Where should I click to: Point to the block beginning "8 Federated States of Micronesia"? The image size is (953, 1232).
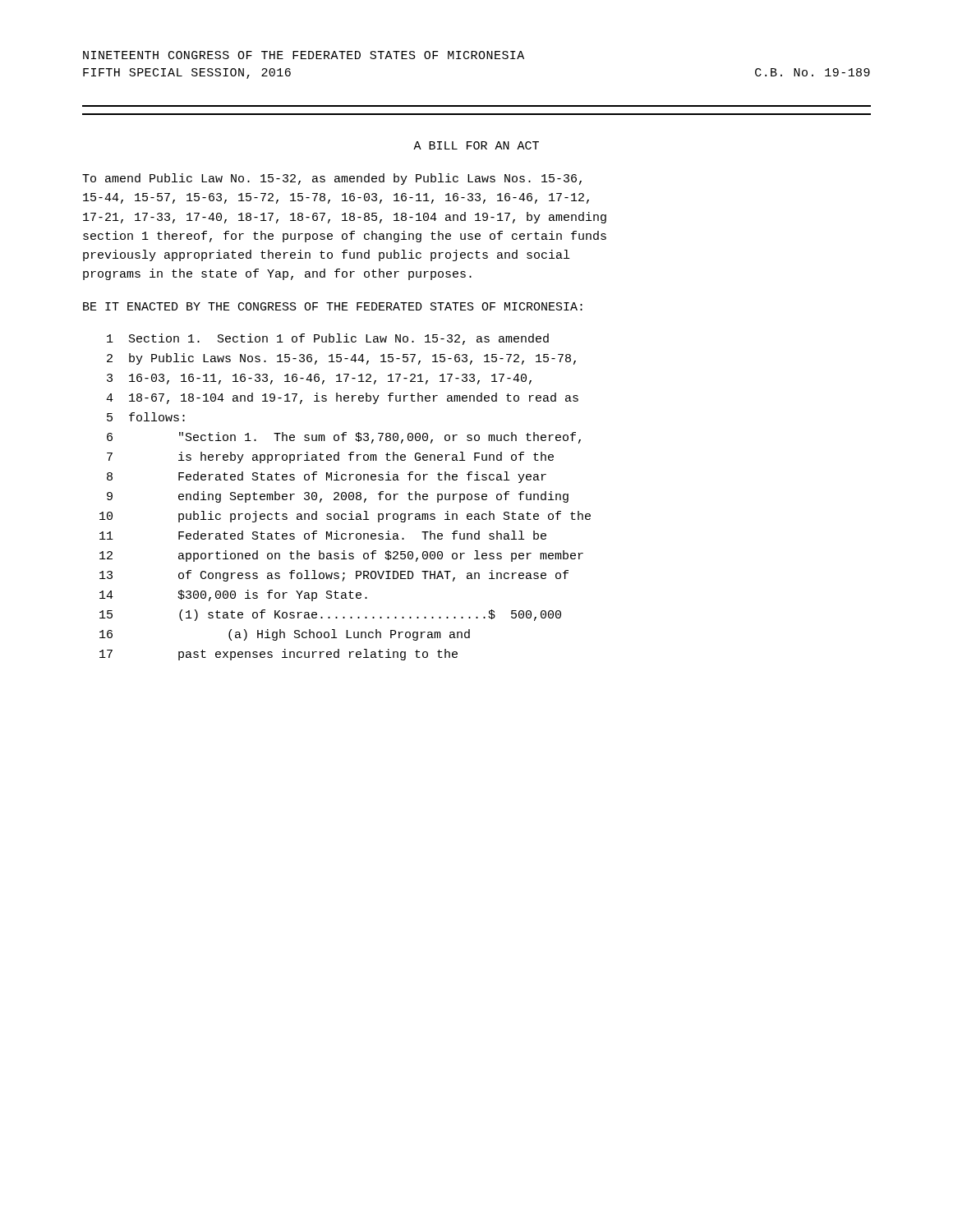point(476,478)
